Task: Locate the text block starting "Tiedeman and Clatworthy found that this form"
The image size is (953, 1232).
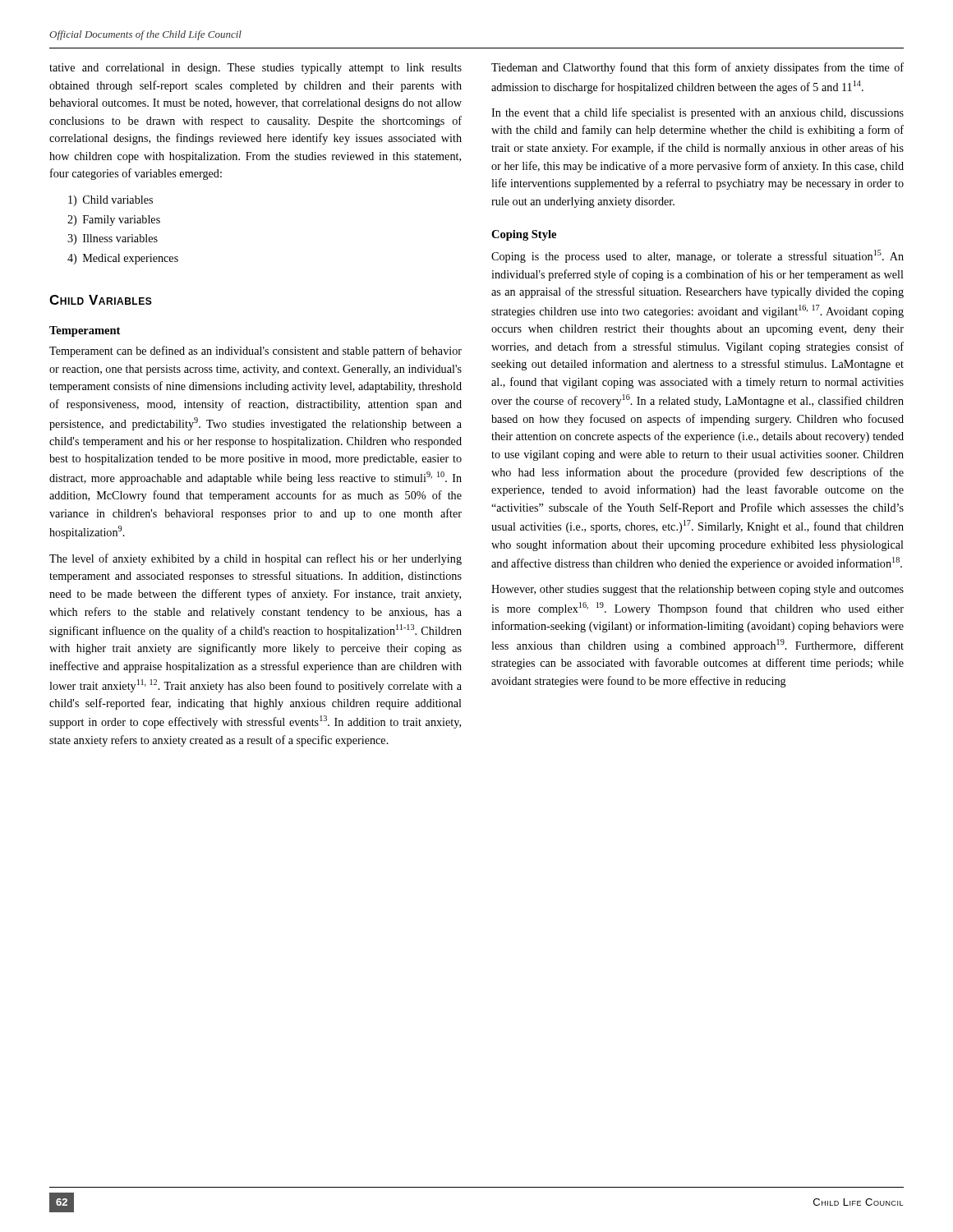Action: [698, 77]
